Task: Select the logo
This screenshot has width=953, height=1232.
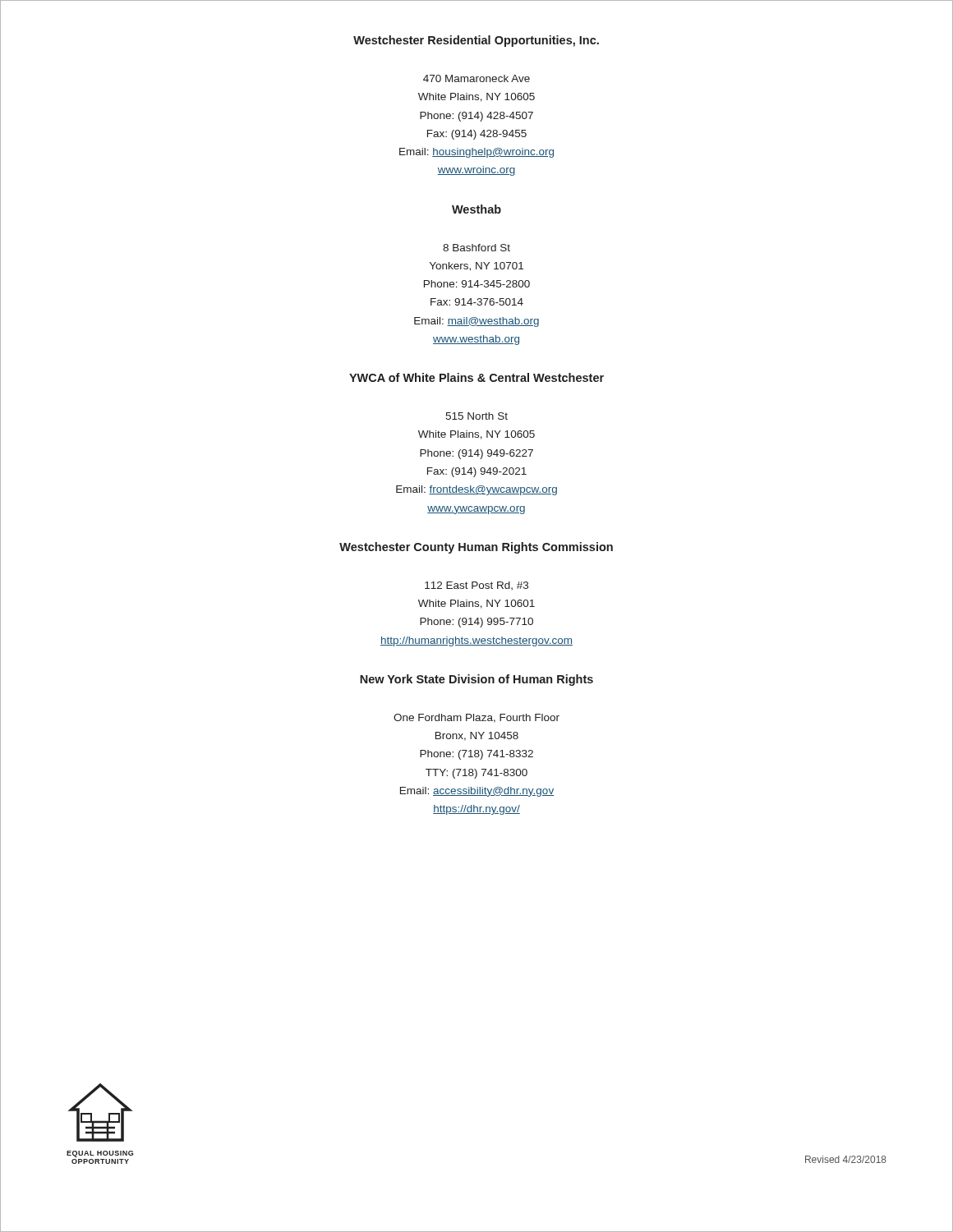Action: coord(100,1123)
